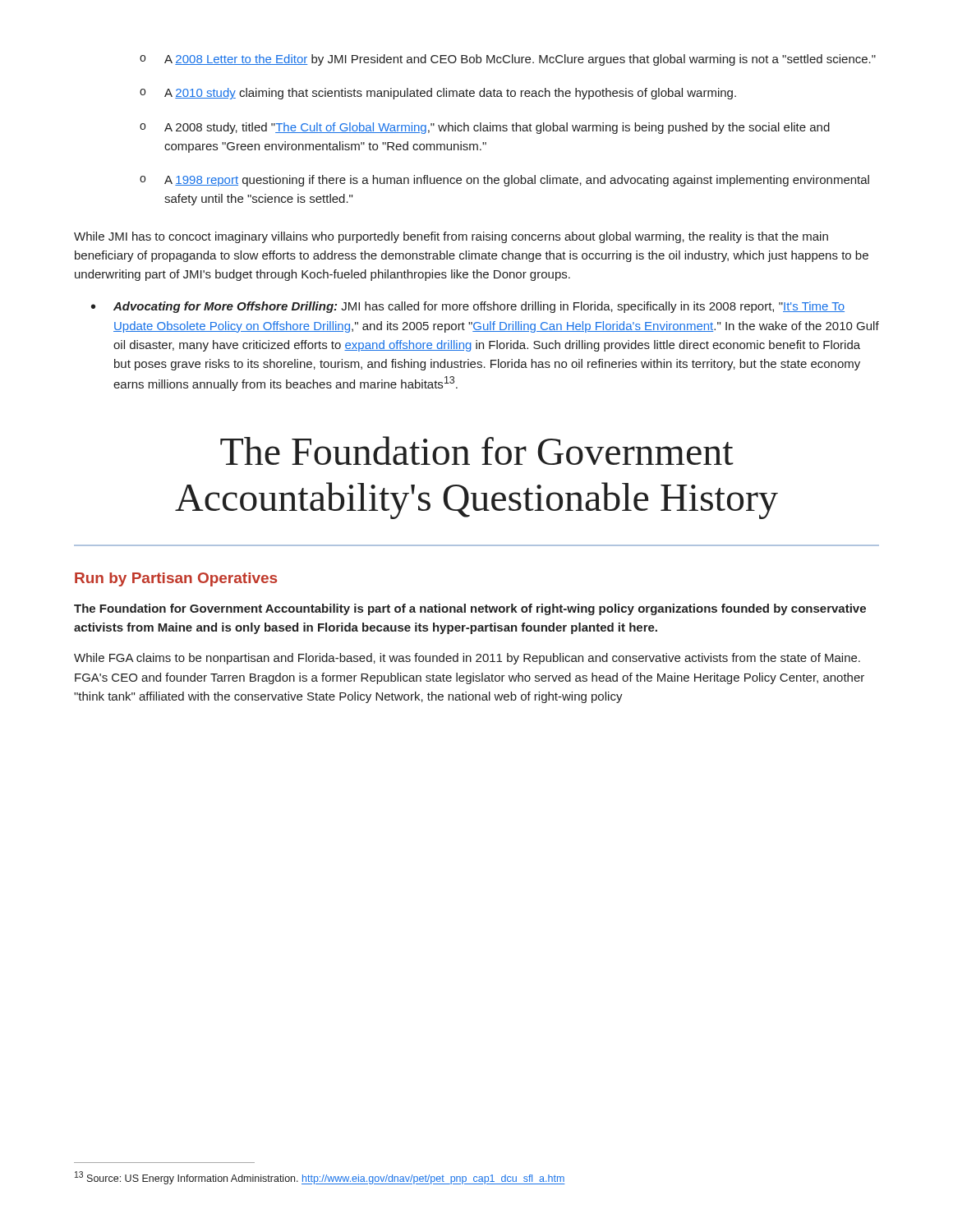Point to the block beginning "The Foundation for Government"

[470, 618]
